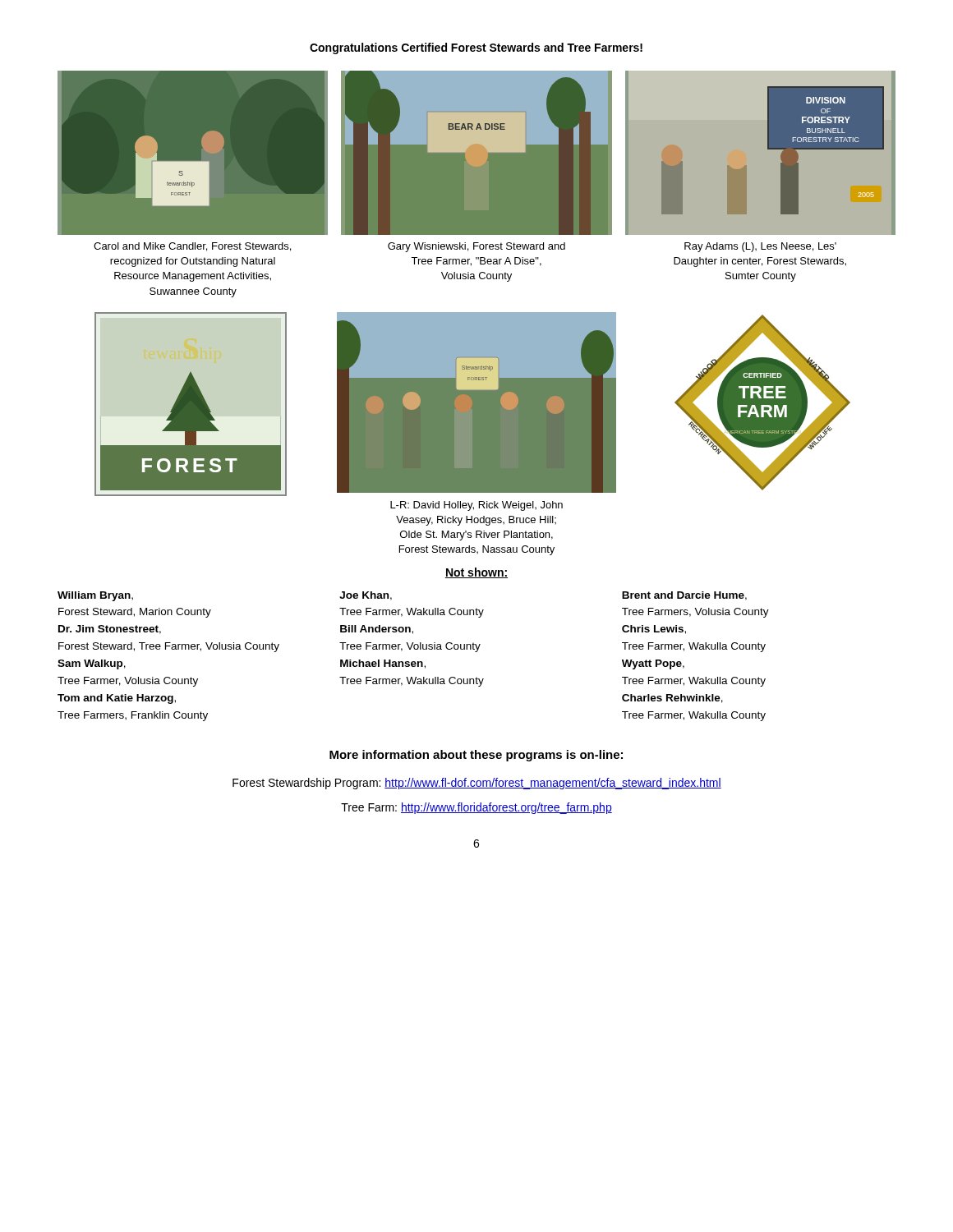Click on the caption that reads "Ray Adams (L), Les"
The height and width of the screenshot is (1232, 953).
tap(760, 261)
